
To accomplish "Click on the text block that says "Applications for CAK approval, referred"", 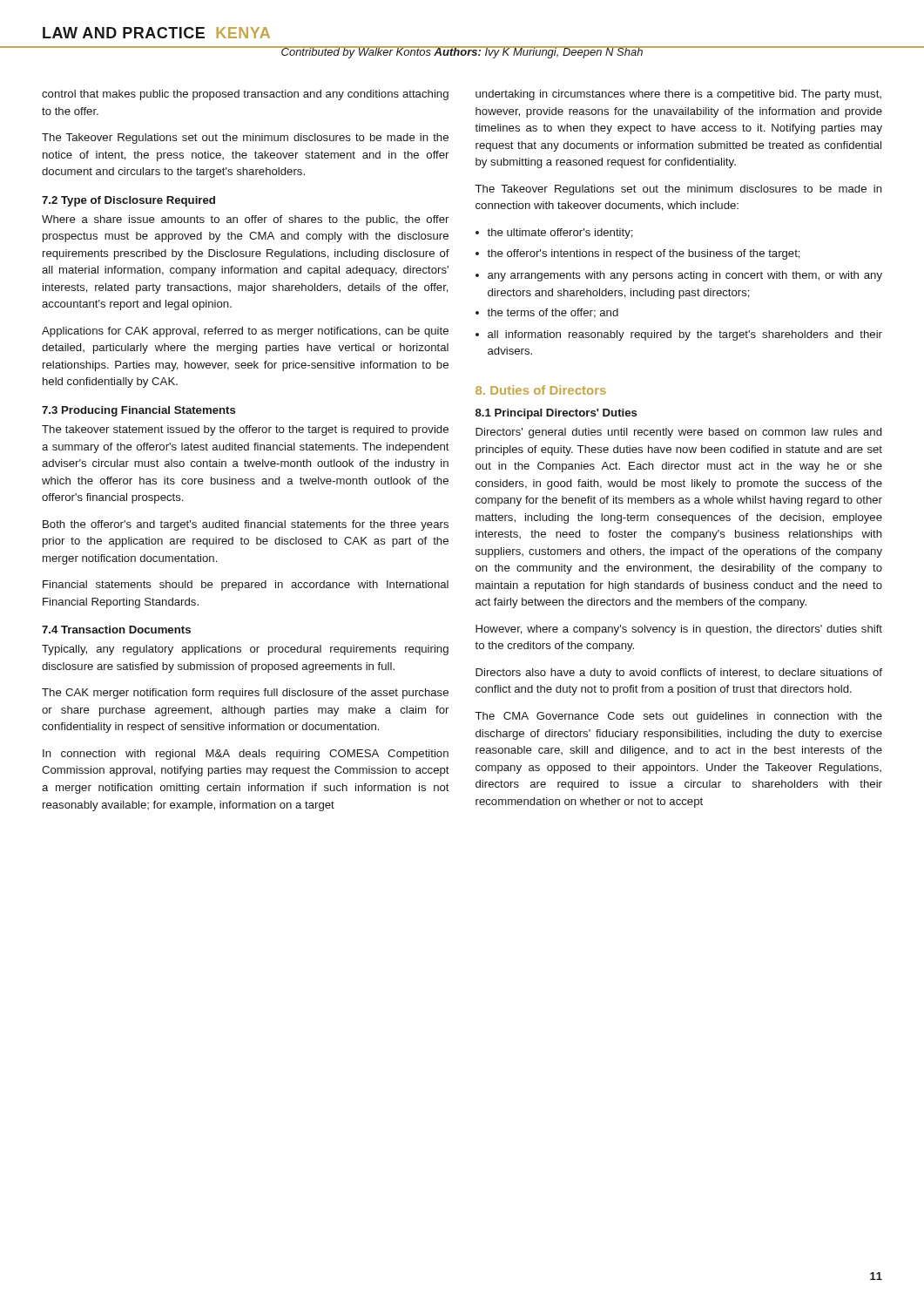I will 245,356.
